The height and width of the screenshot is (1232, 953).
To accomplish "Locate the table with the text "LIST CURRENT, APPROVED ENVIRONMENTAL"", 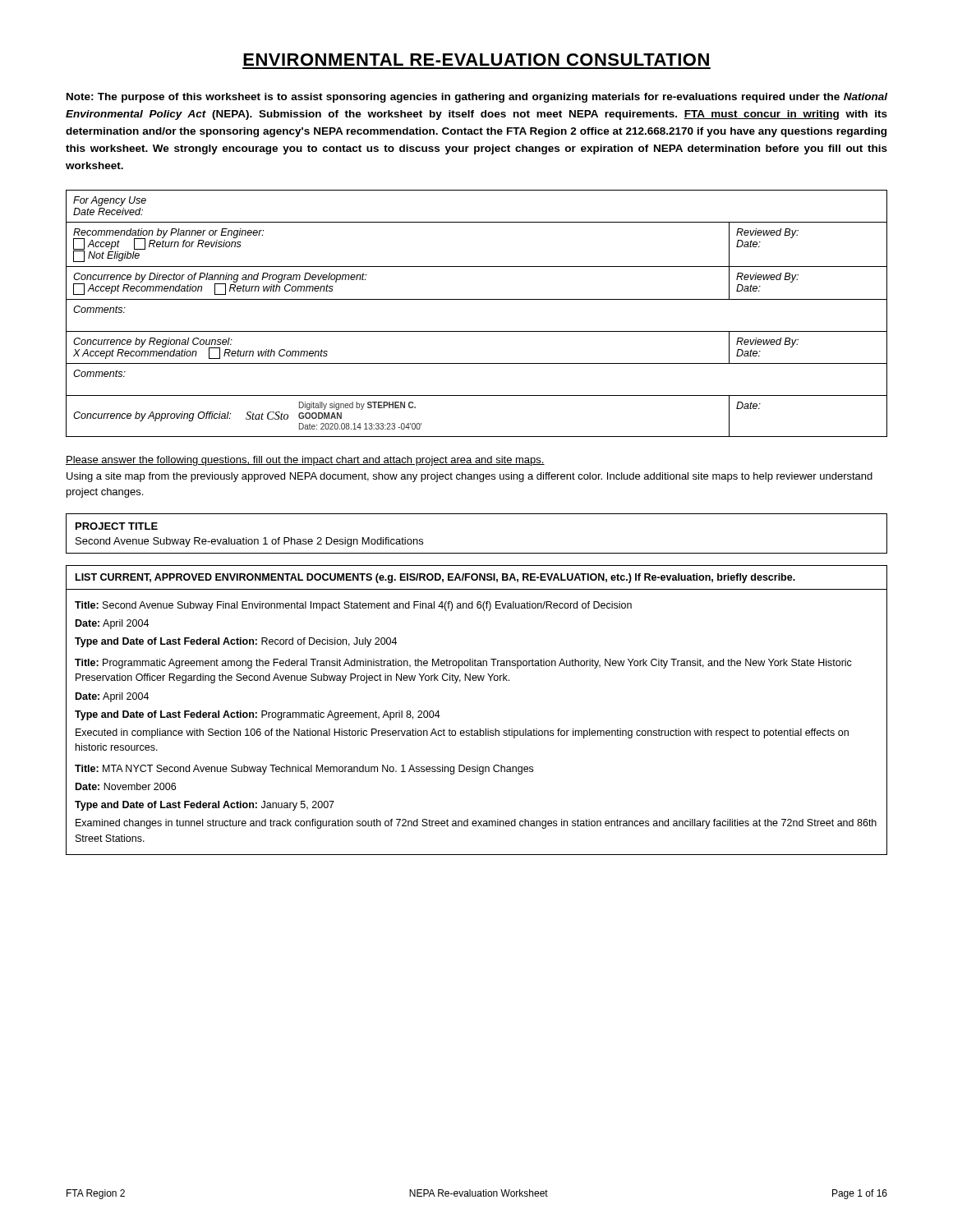I will point(476,710).
